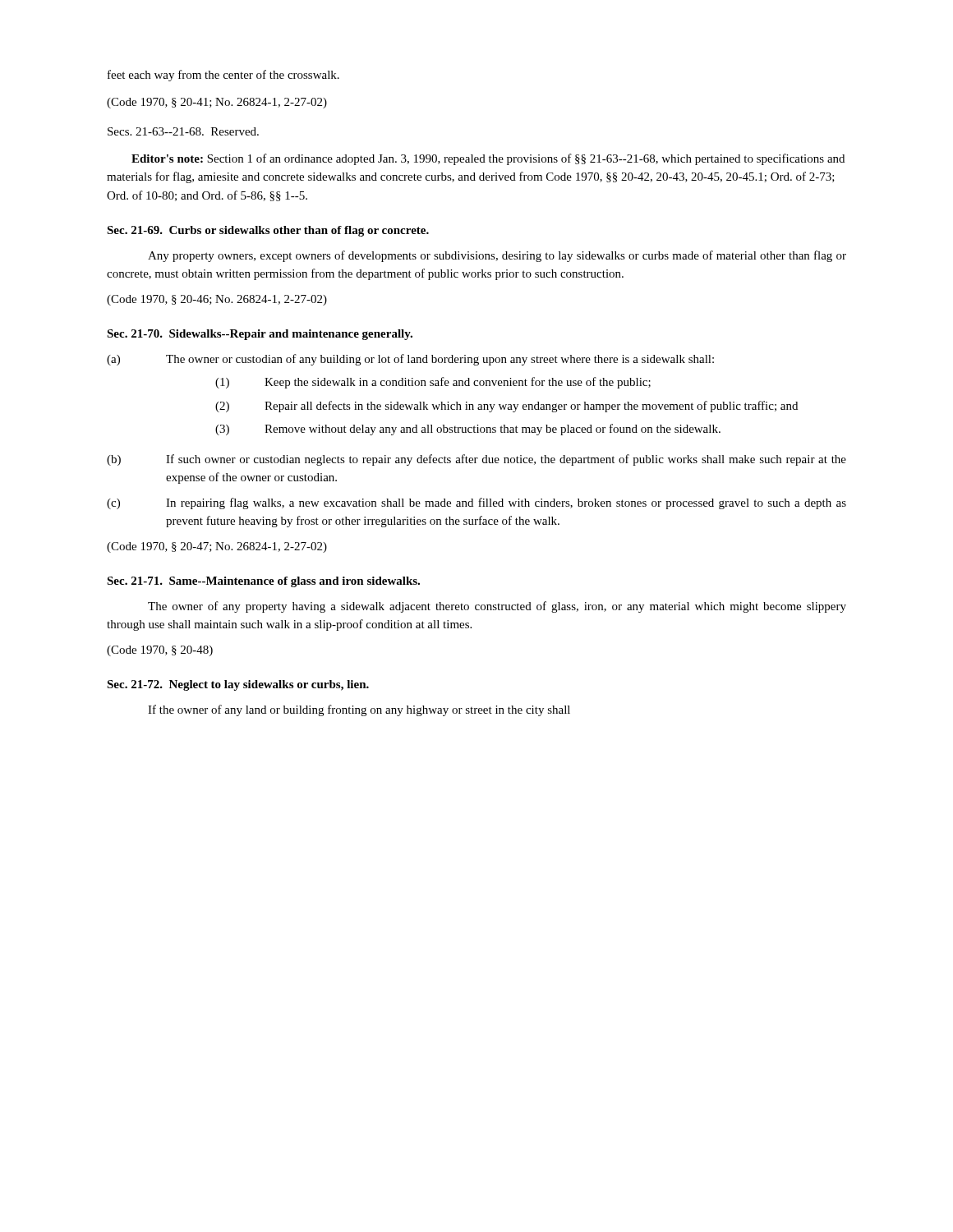
Task: Locate the text "(Code 1970, § 20-46; No. 26824-1, 2-27-02)"
Action: pos(217,299)
